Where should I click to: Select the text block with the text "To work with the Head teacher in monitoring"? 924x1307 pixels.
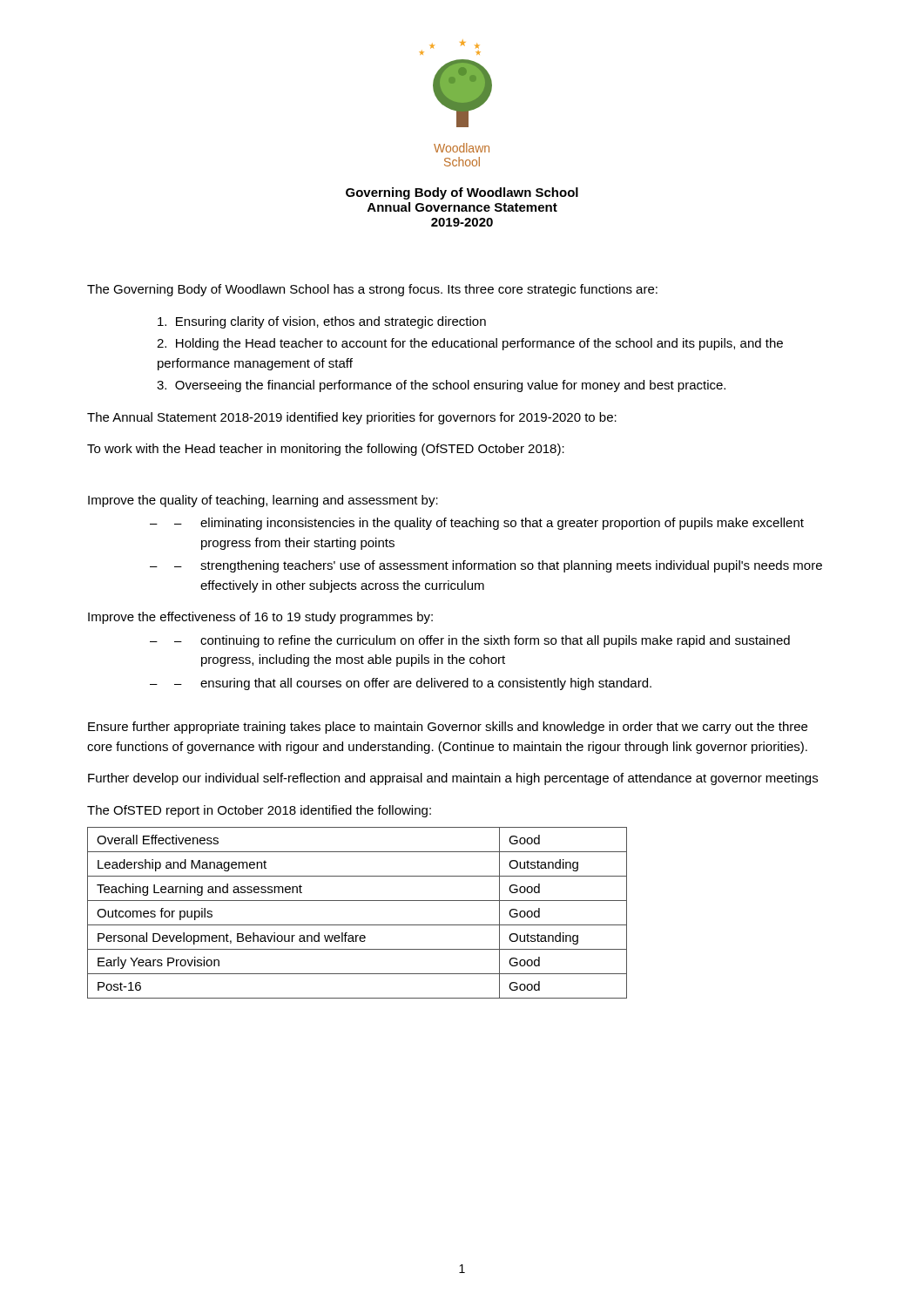[326, 448]
